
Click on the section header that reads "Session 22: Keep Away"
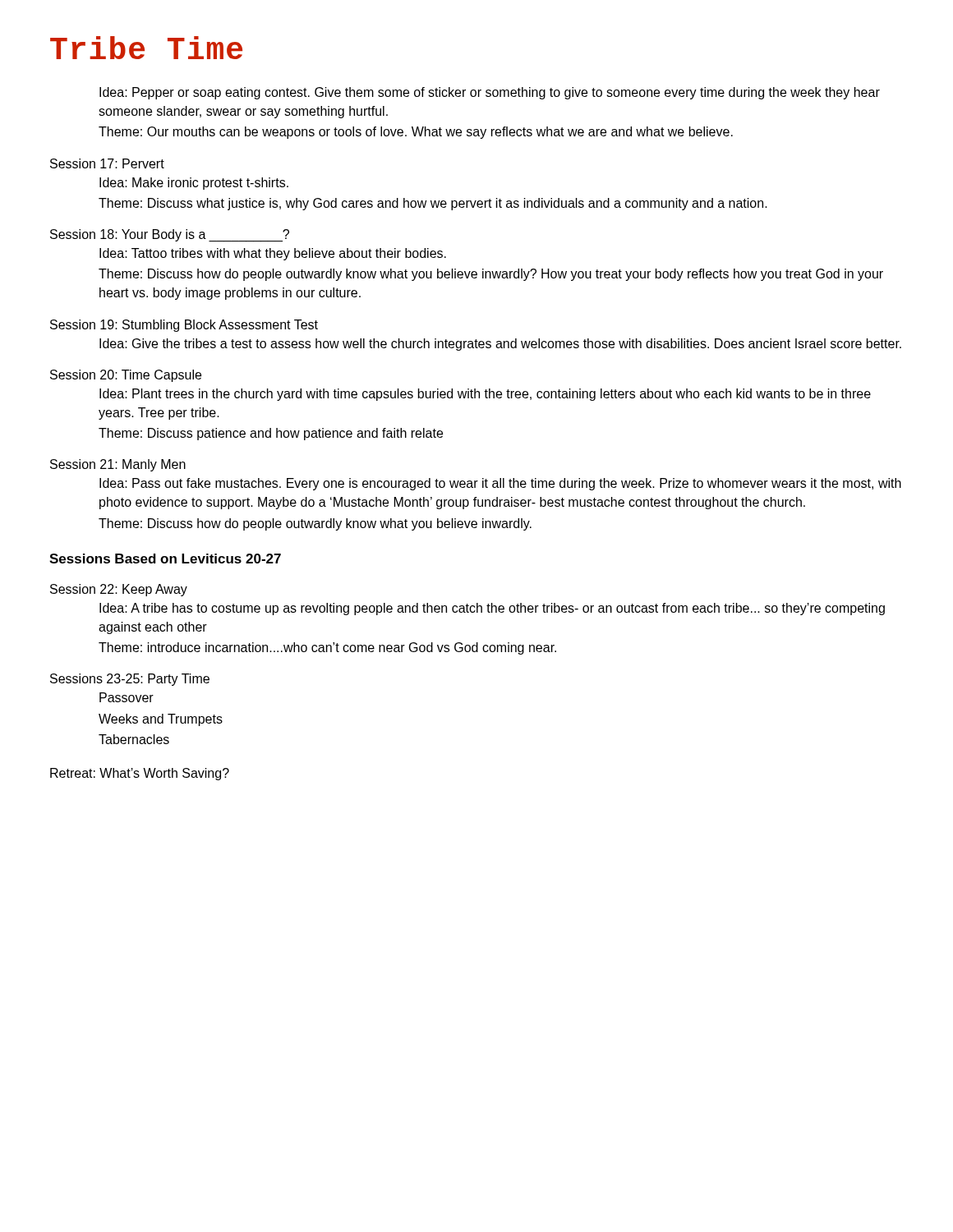[x=118, y=589]
